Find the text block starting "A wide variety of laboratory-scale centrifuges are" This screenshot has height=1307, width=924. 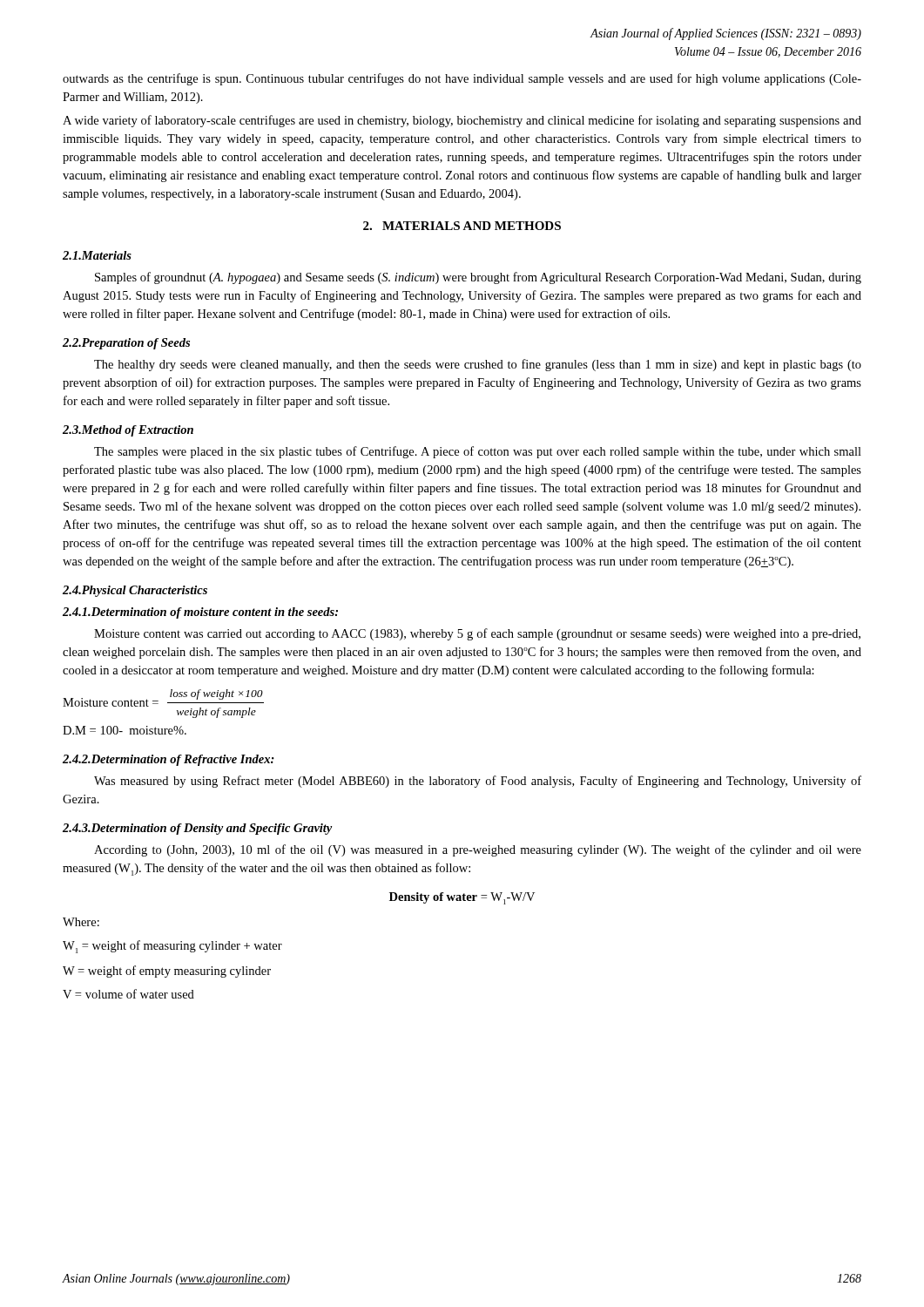coord(462,157)
